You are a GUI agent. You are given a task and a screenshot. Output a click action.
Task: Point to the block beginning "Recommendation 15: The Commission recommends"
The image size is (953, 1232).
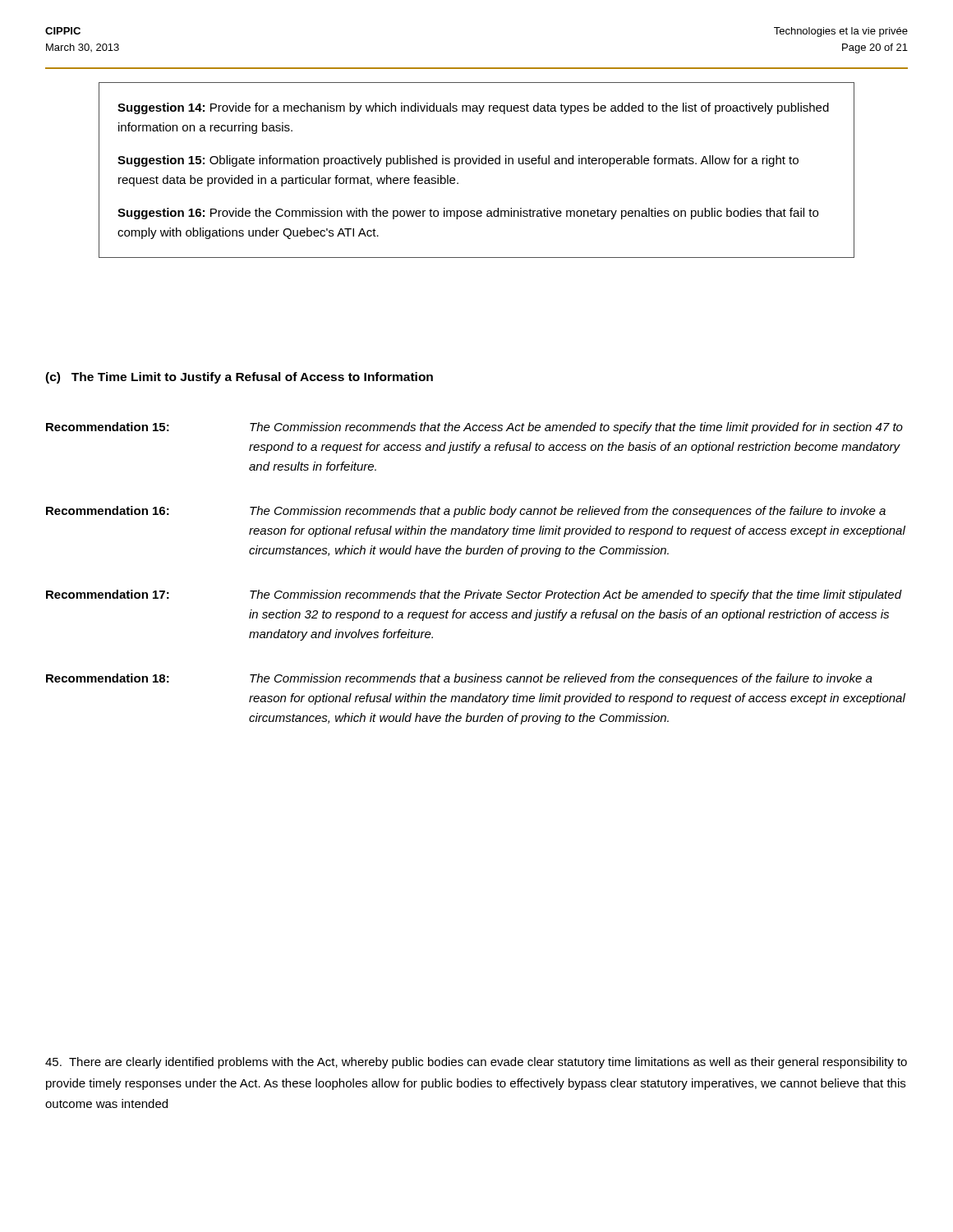476,447
